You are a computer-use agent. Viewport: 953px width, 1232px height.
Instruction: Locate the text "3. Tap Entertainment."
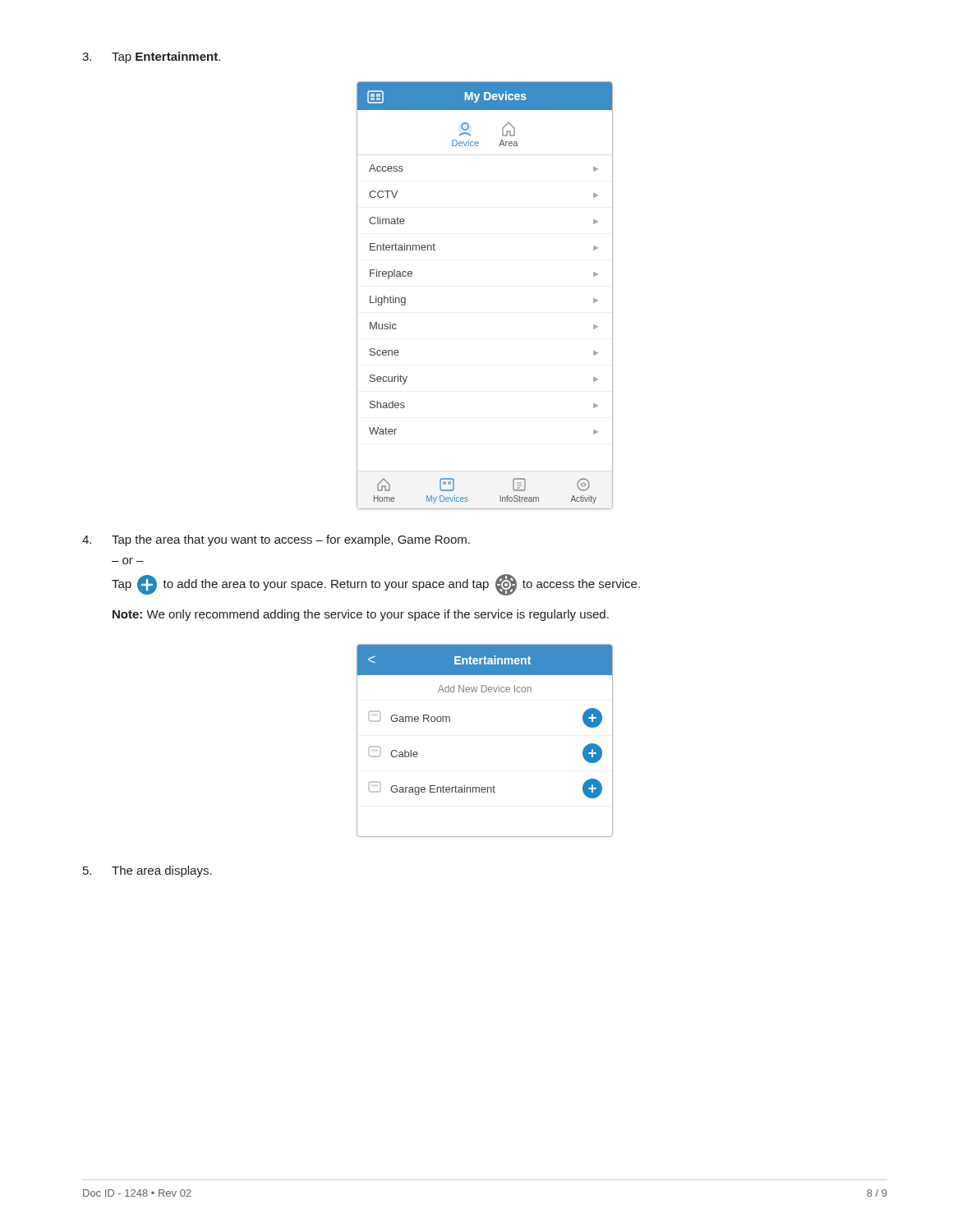pos(151,57)
